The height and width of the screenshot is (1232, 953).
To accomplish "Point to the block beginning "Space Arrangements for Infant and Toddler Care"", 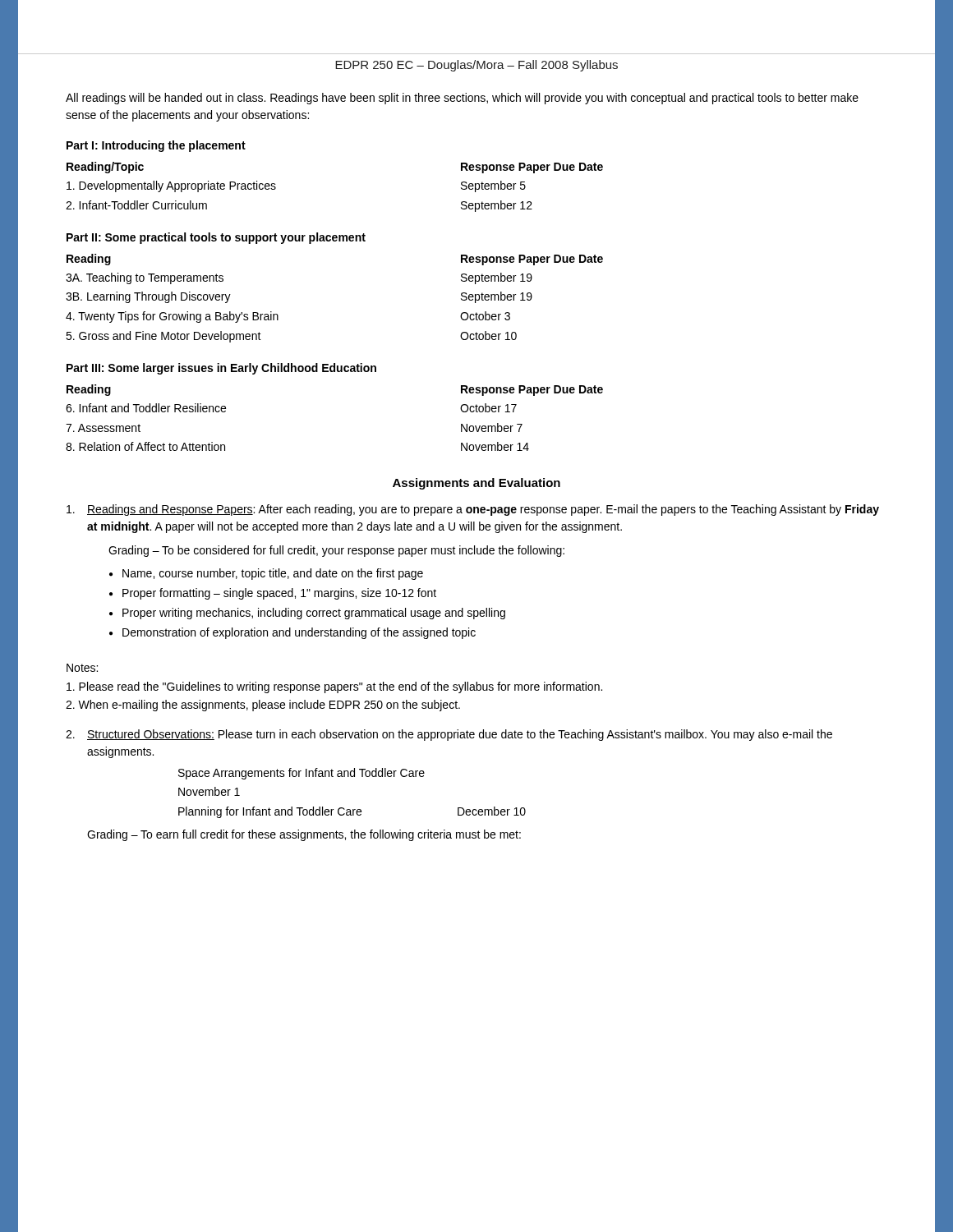I will click(x=317, y=783).
